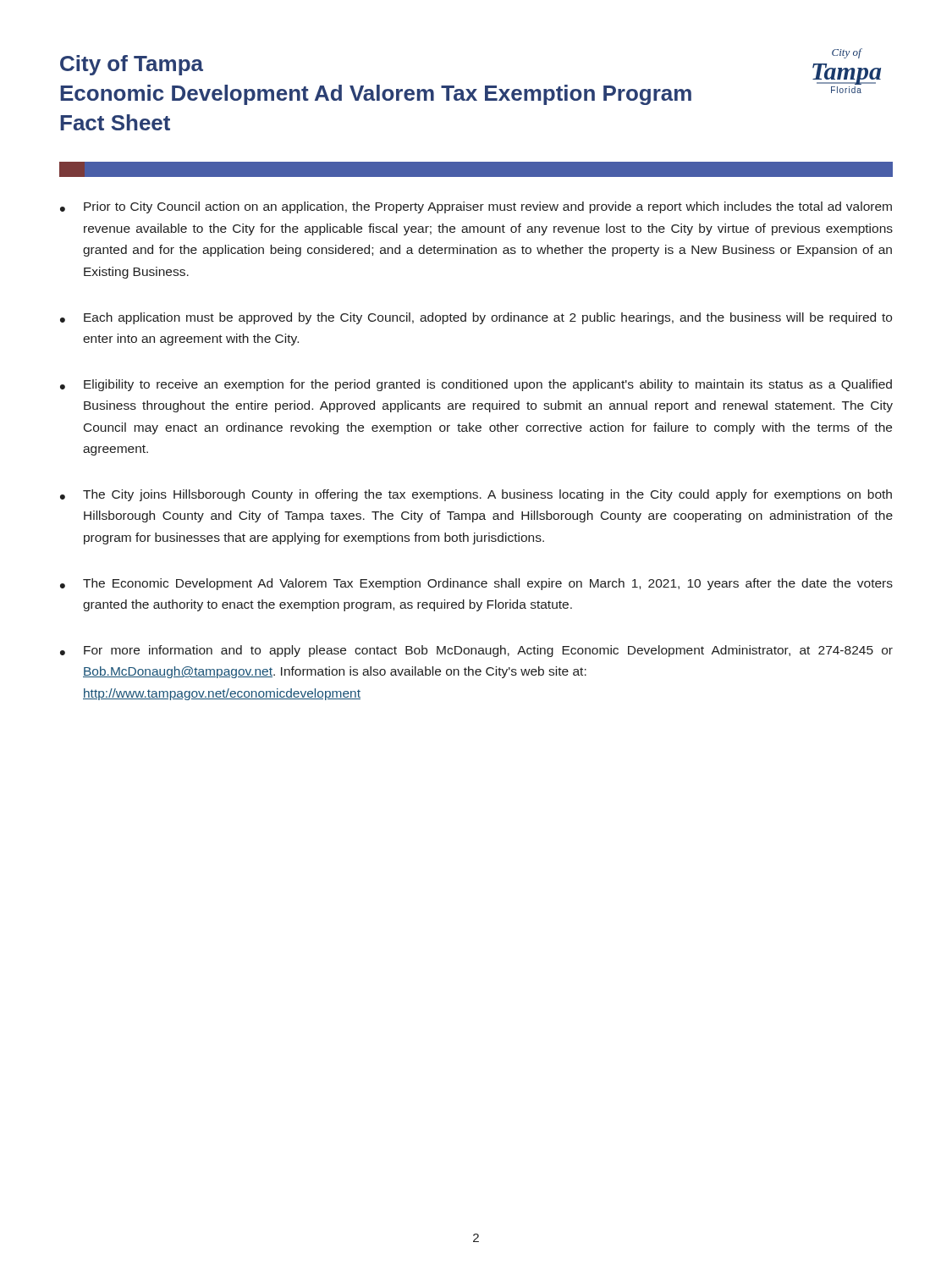Image resolution: width=952 pixels, height=1270 pixels.
Task: Click on the list item that reads "• Eligibility to receive an"
Action: click(x=476, y=416)
